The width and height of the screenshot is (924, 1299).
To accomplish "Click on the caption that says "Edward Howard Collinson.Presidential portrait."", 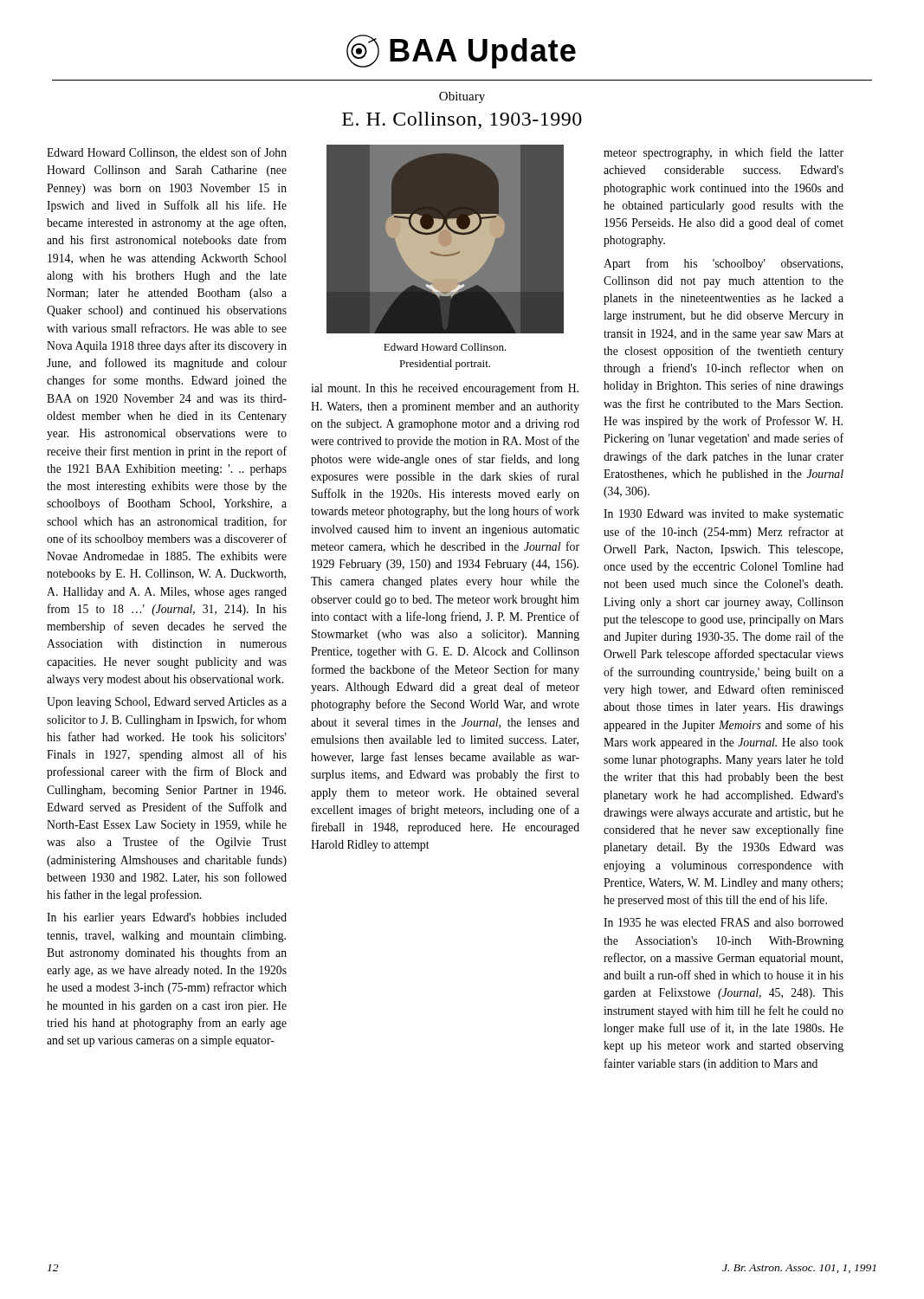I will [x=445, y=355].
